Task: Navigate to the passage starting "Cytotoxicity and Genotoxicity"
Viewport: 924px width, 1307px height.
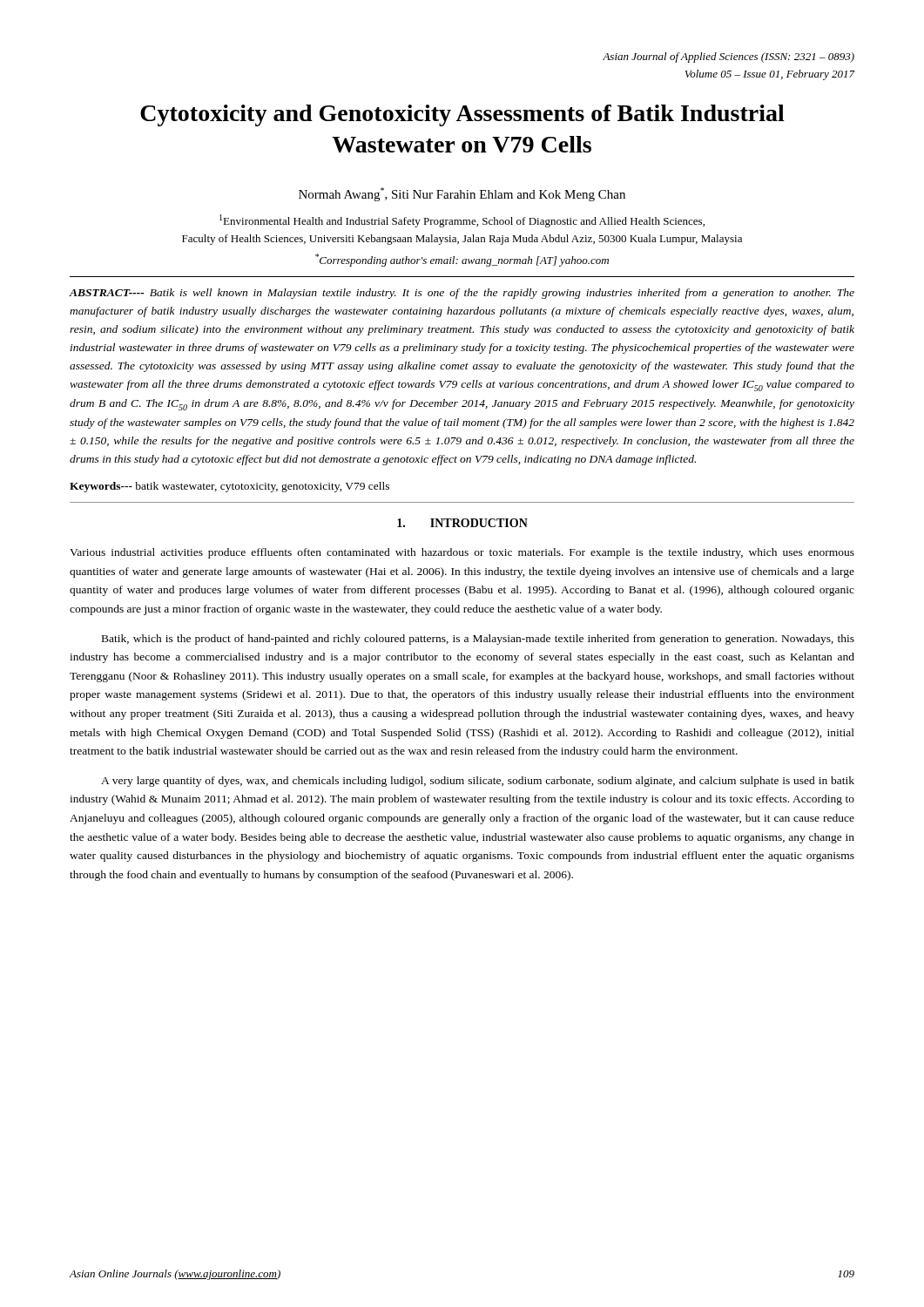Action: (462, 129)
